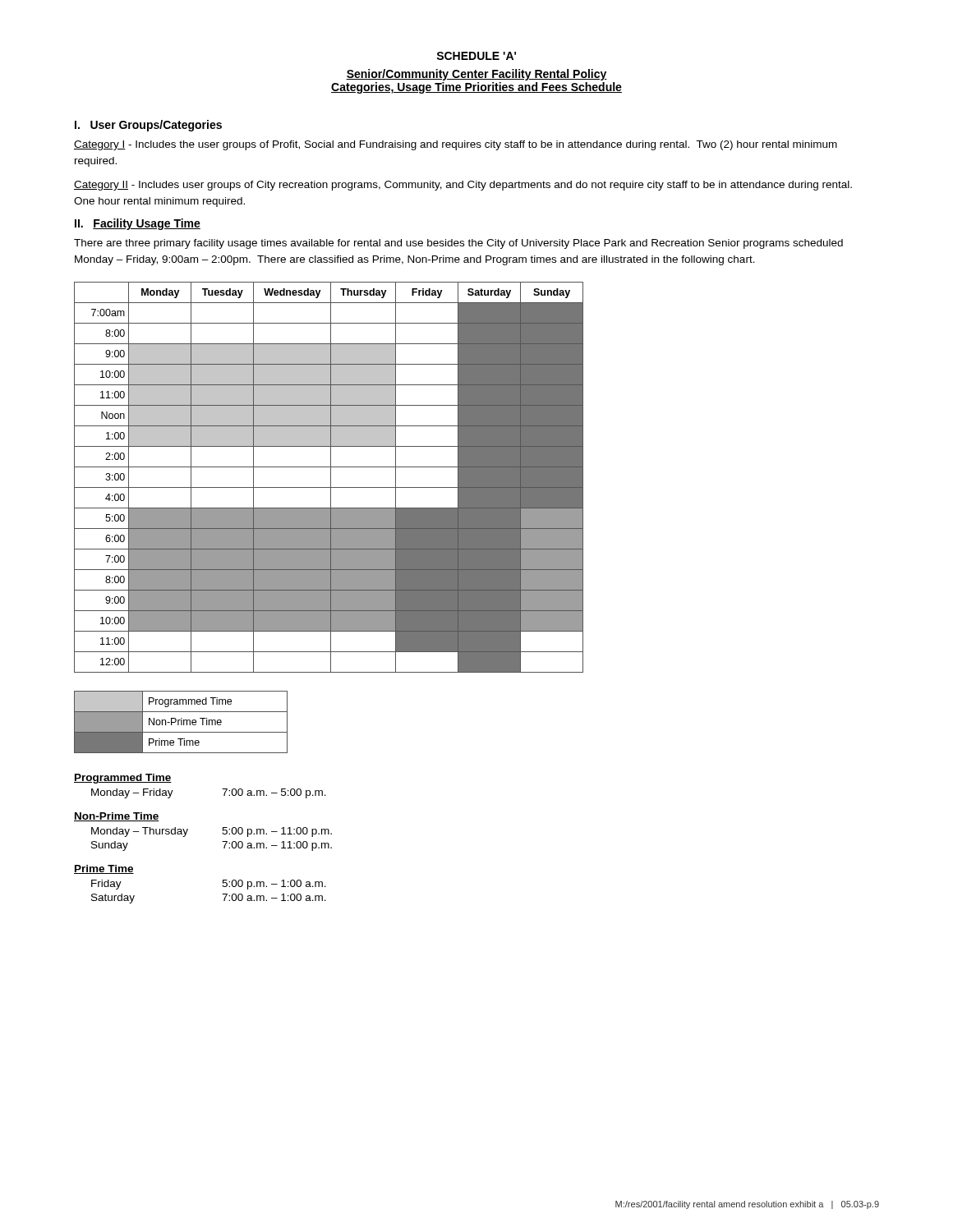Locate the block of text that opens with "There are three"
Screen dimensions: 1232x953
[459, 251]
